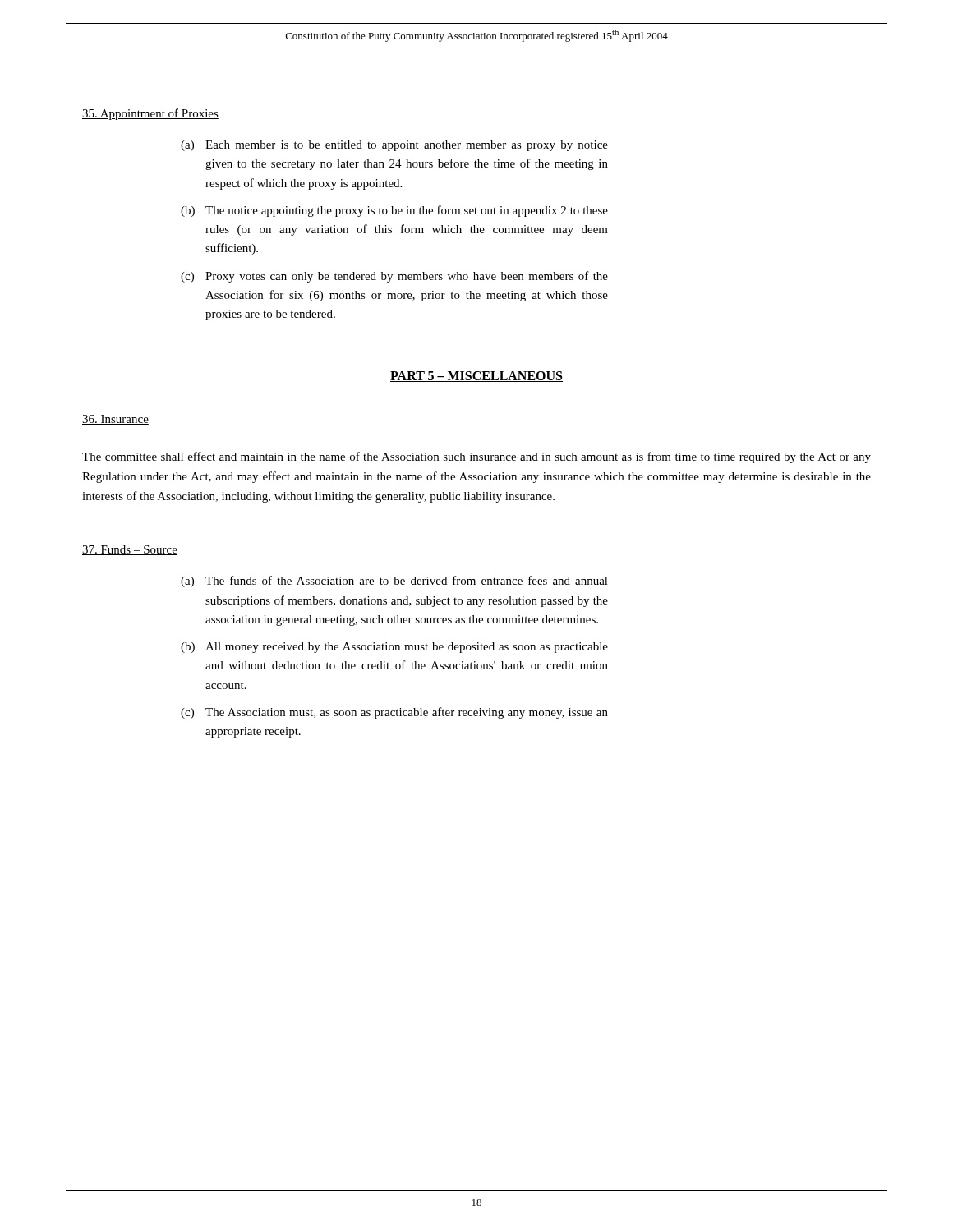
Task: Click on the passage starting "(c) The Association must, as soon as practicable"
Action: [394, 722]
